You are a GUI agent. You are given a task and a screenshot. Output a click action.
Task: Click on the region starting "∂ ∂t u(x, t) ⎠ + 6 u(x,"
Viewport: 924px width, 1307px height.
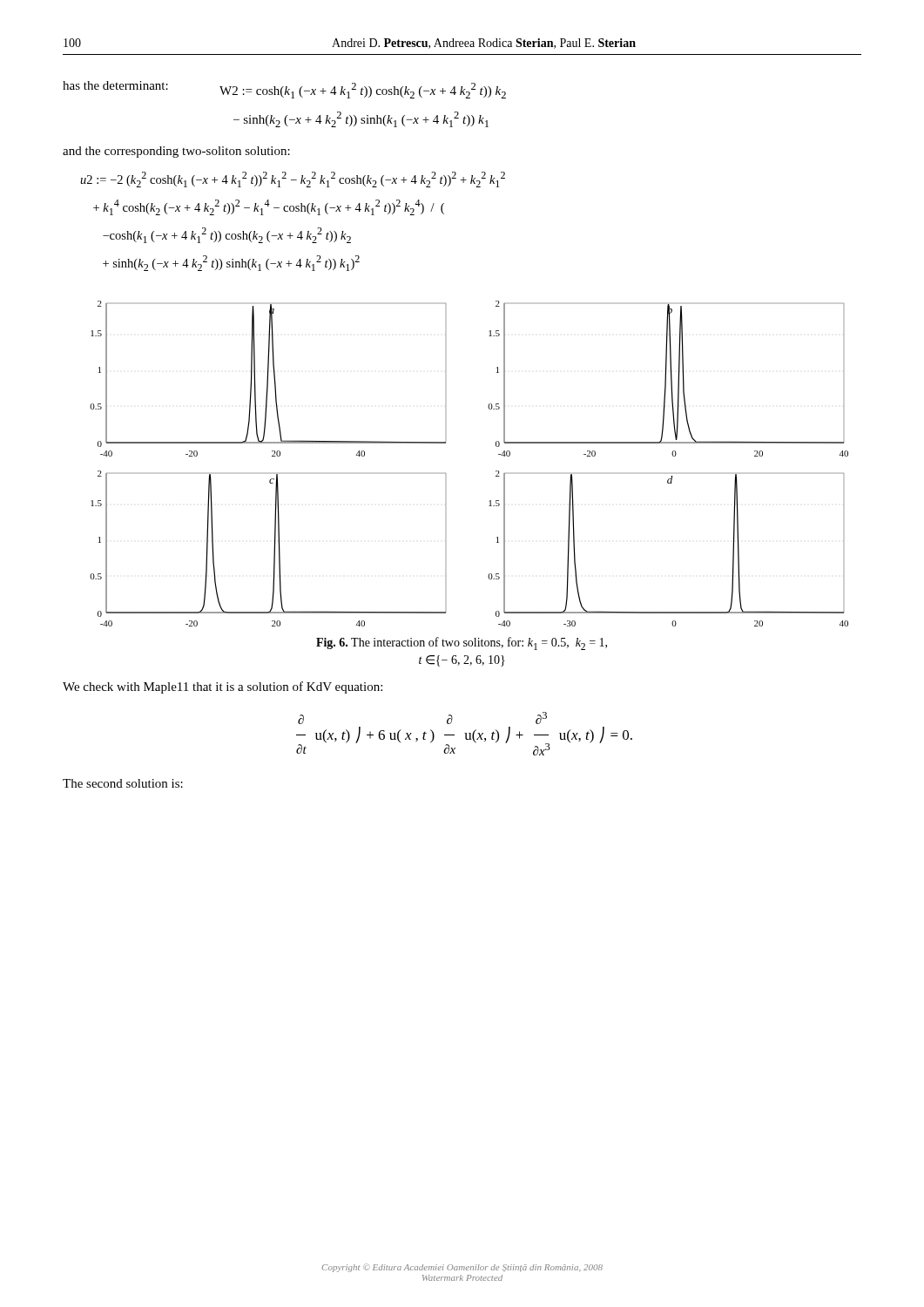462,735
